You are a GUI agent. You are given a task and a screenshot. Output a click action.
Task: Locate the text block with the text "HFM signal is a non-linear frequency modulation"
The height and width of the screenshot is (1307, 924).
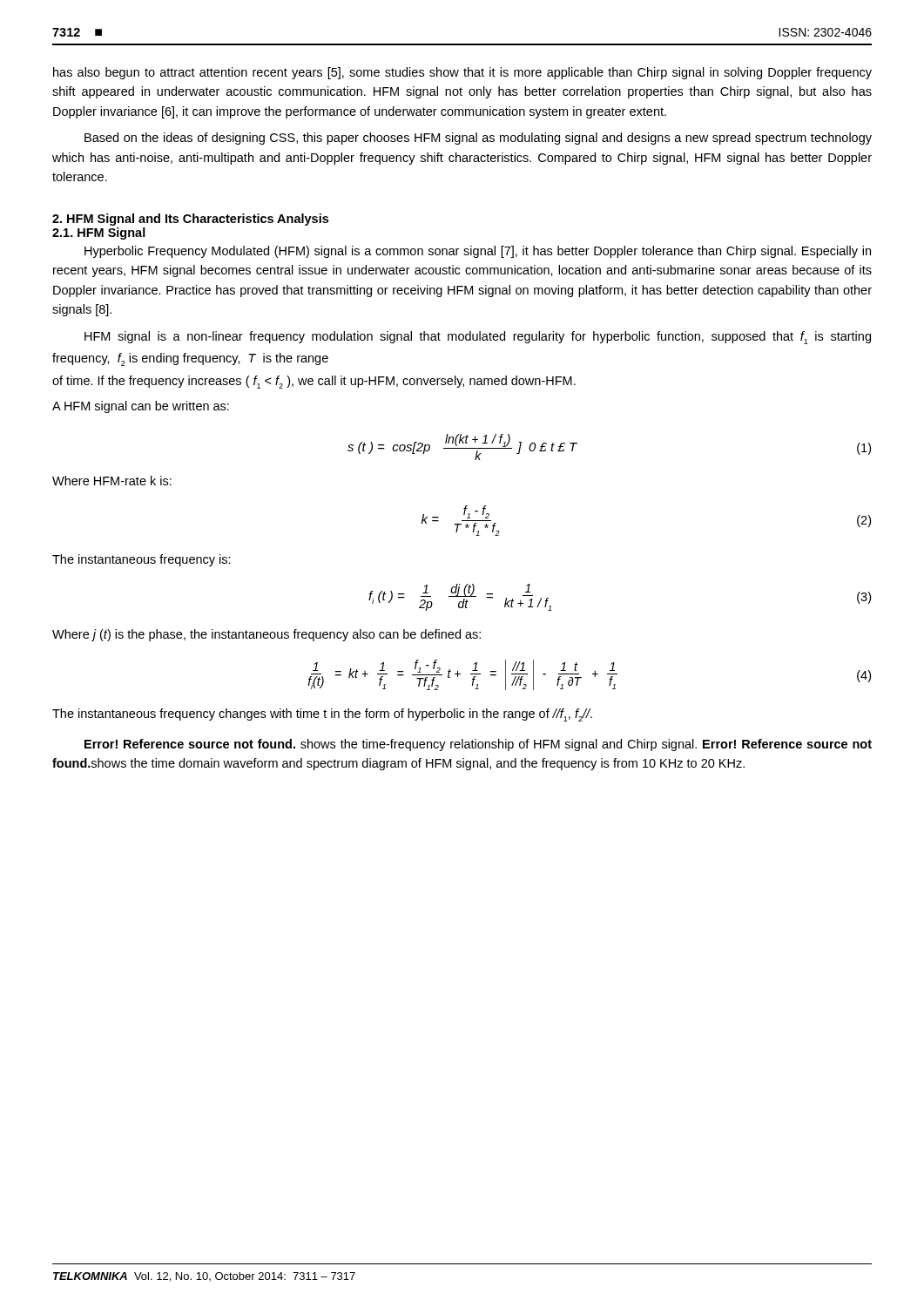click(x=462, y=348)
